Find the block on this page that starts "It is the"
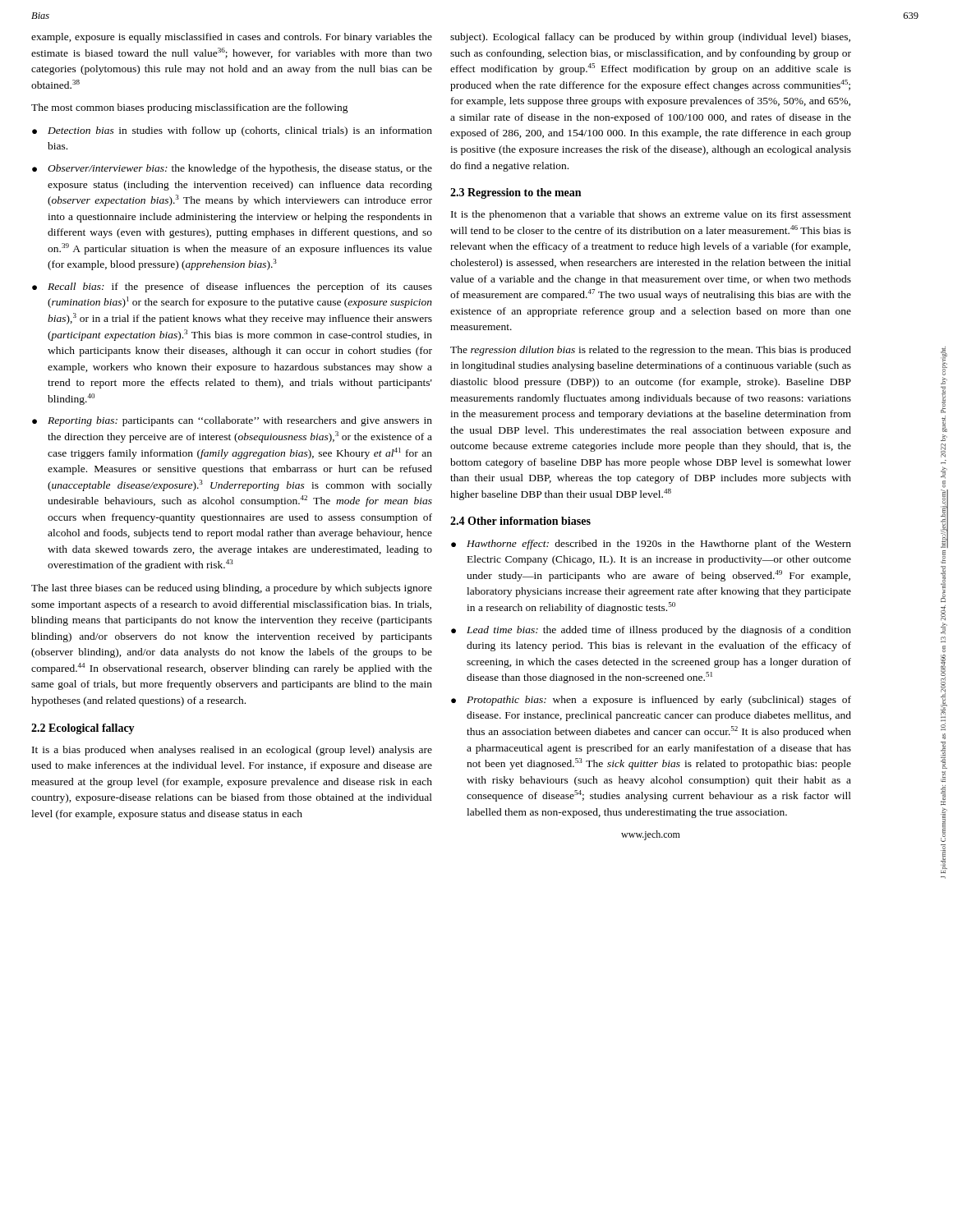Image resolution: width=953 pixels, height=1232 pixels. click(x=651, y=271)
